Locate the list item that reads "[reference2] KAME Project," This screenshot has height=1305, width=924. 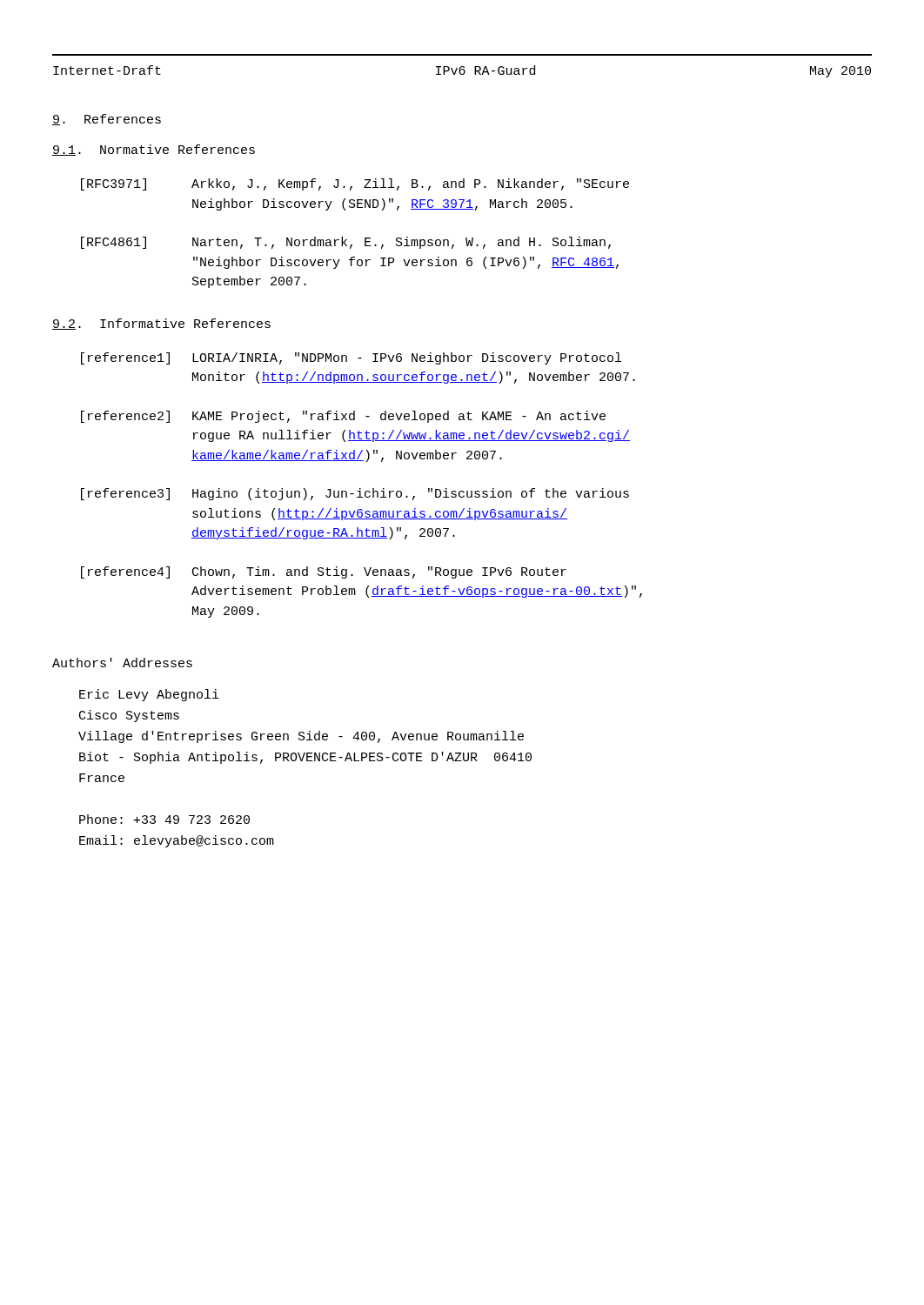tap(475, 437)
